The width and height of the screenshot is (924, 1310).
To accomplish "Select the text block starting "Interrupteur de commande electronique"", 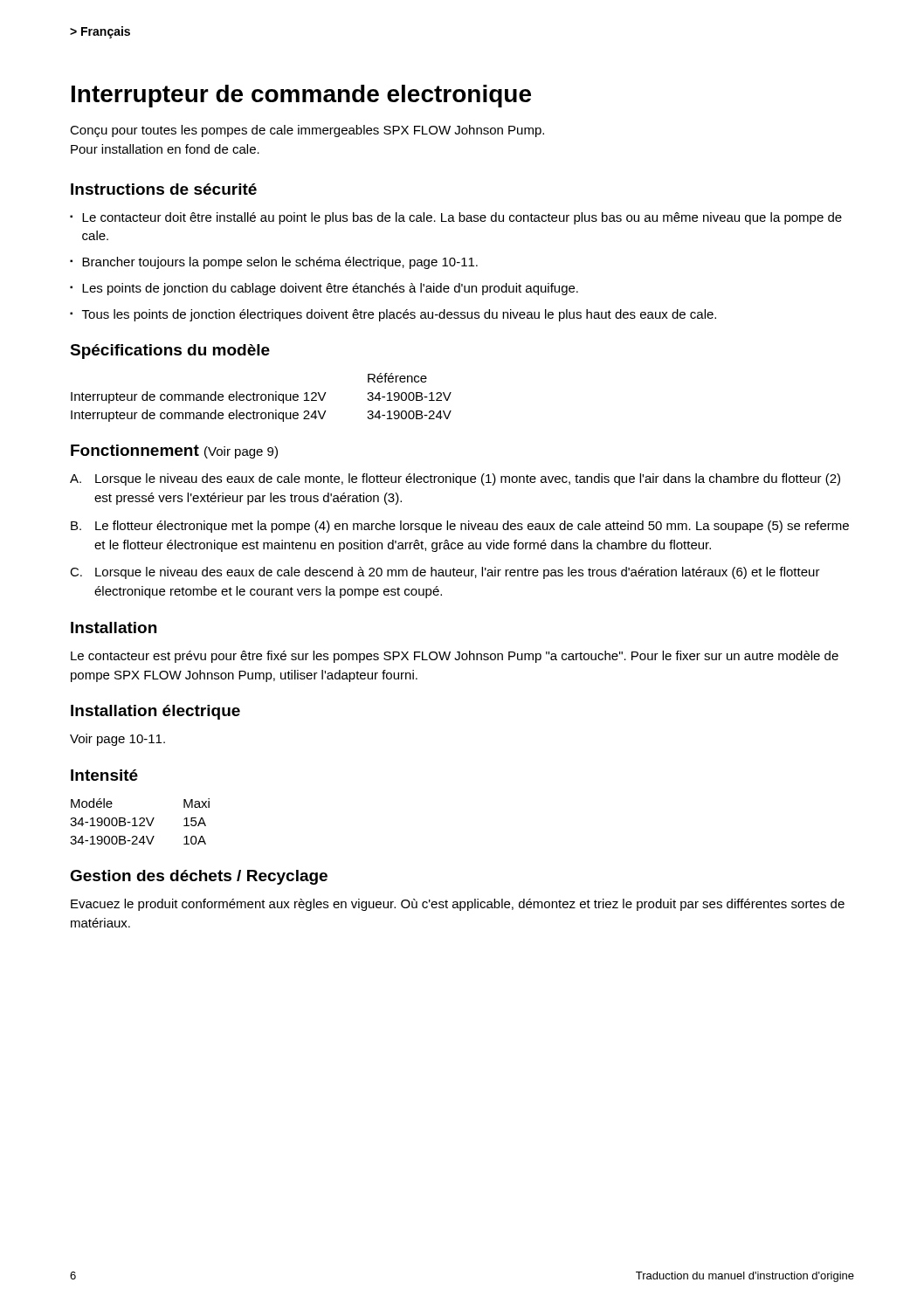I will [x=462, y=94].
